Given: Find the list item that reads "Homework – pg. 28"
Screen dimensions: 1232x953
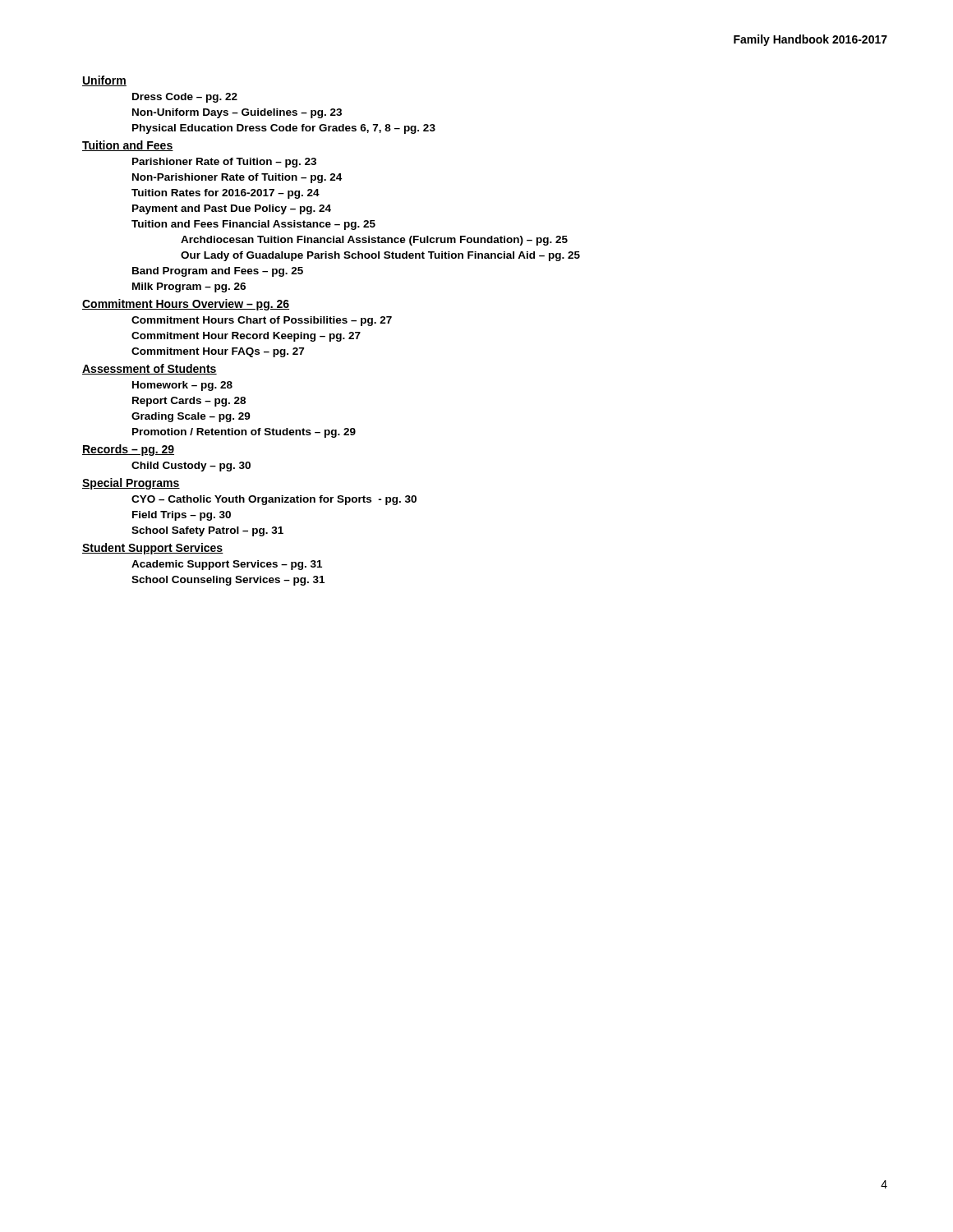Looking at the screenshot, I should (182, 385).
